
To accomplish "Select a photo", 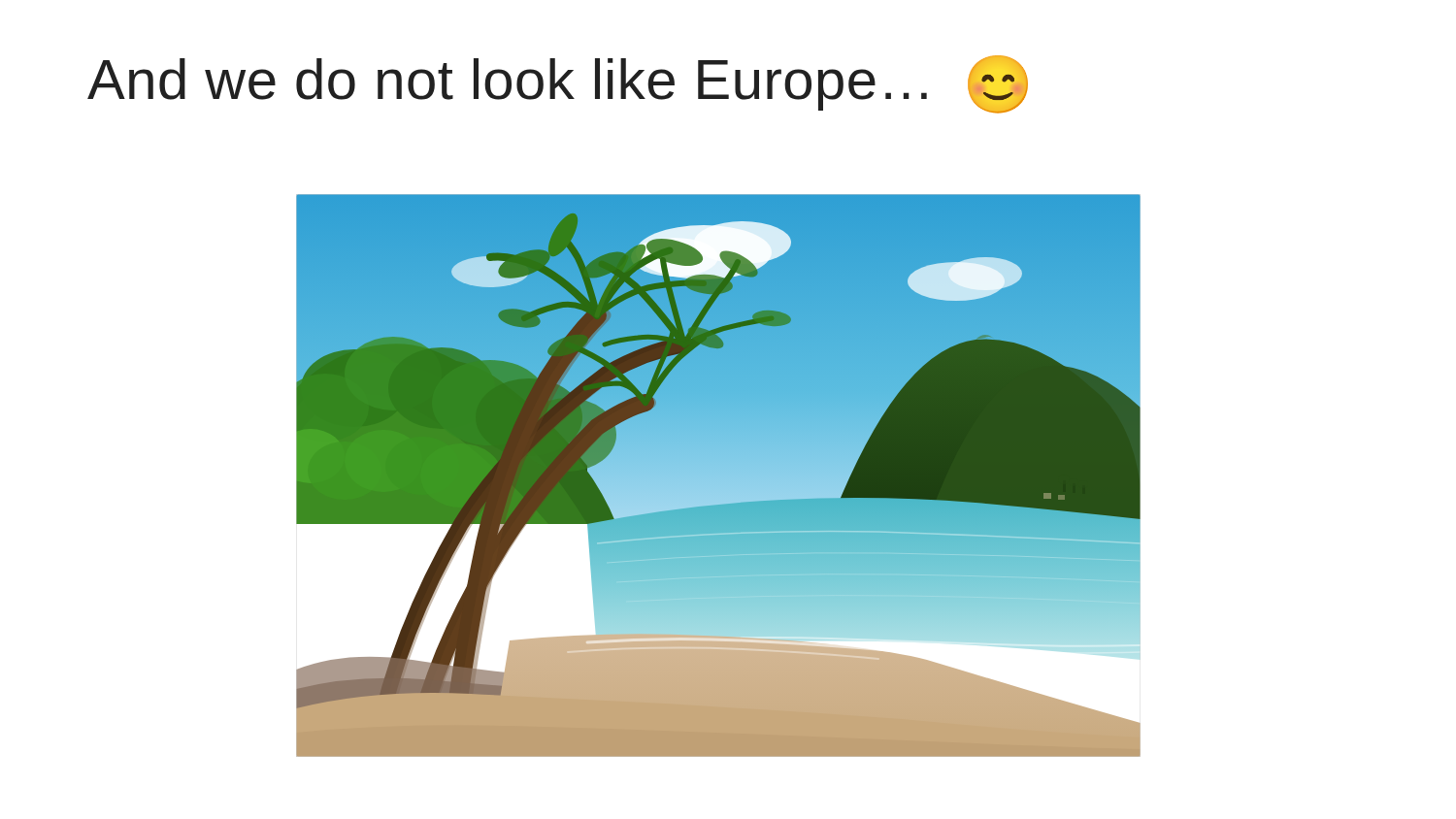I will (x=718, y=476).
